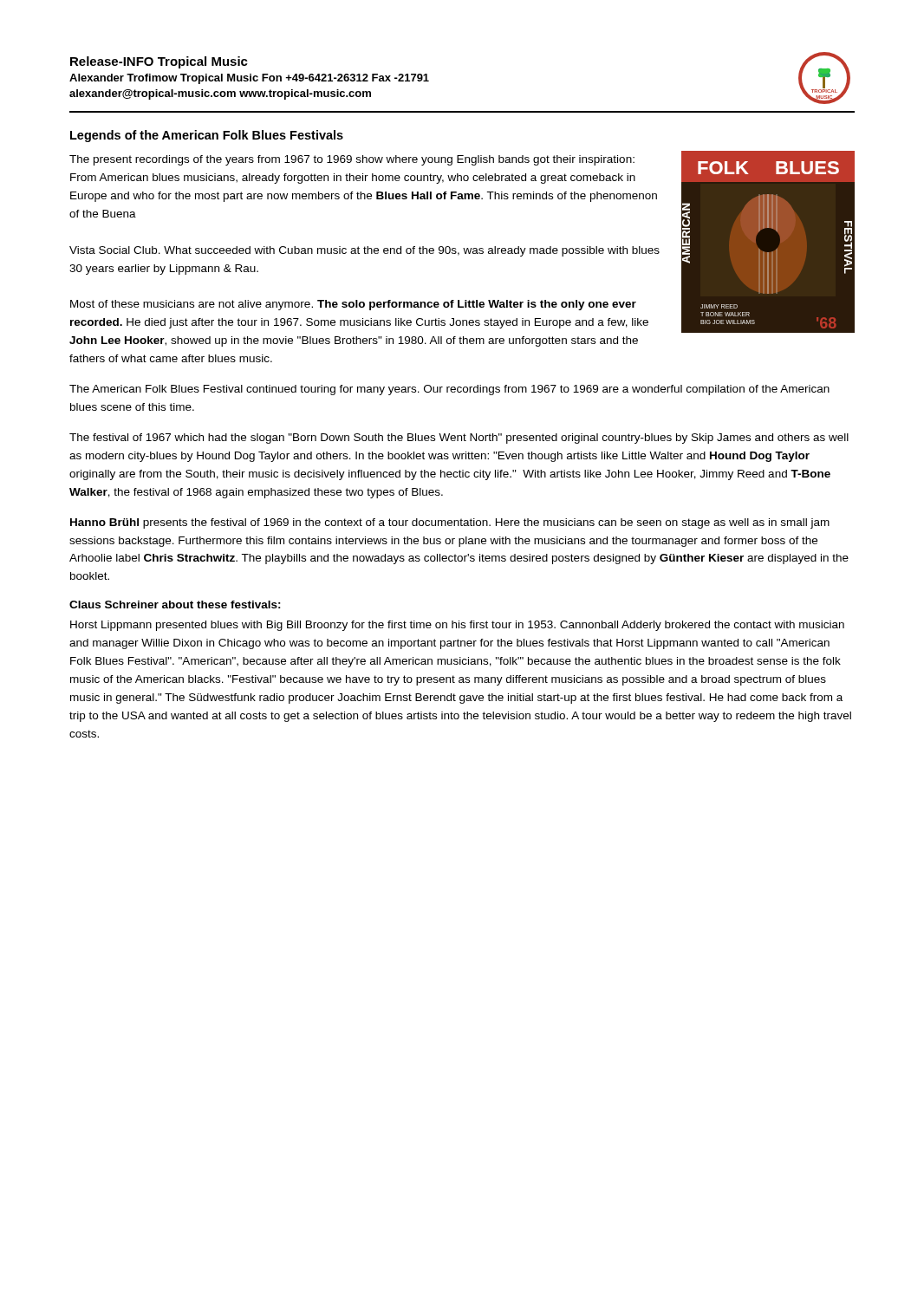Select the block starting "The American Folk"

coord(449,398)
